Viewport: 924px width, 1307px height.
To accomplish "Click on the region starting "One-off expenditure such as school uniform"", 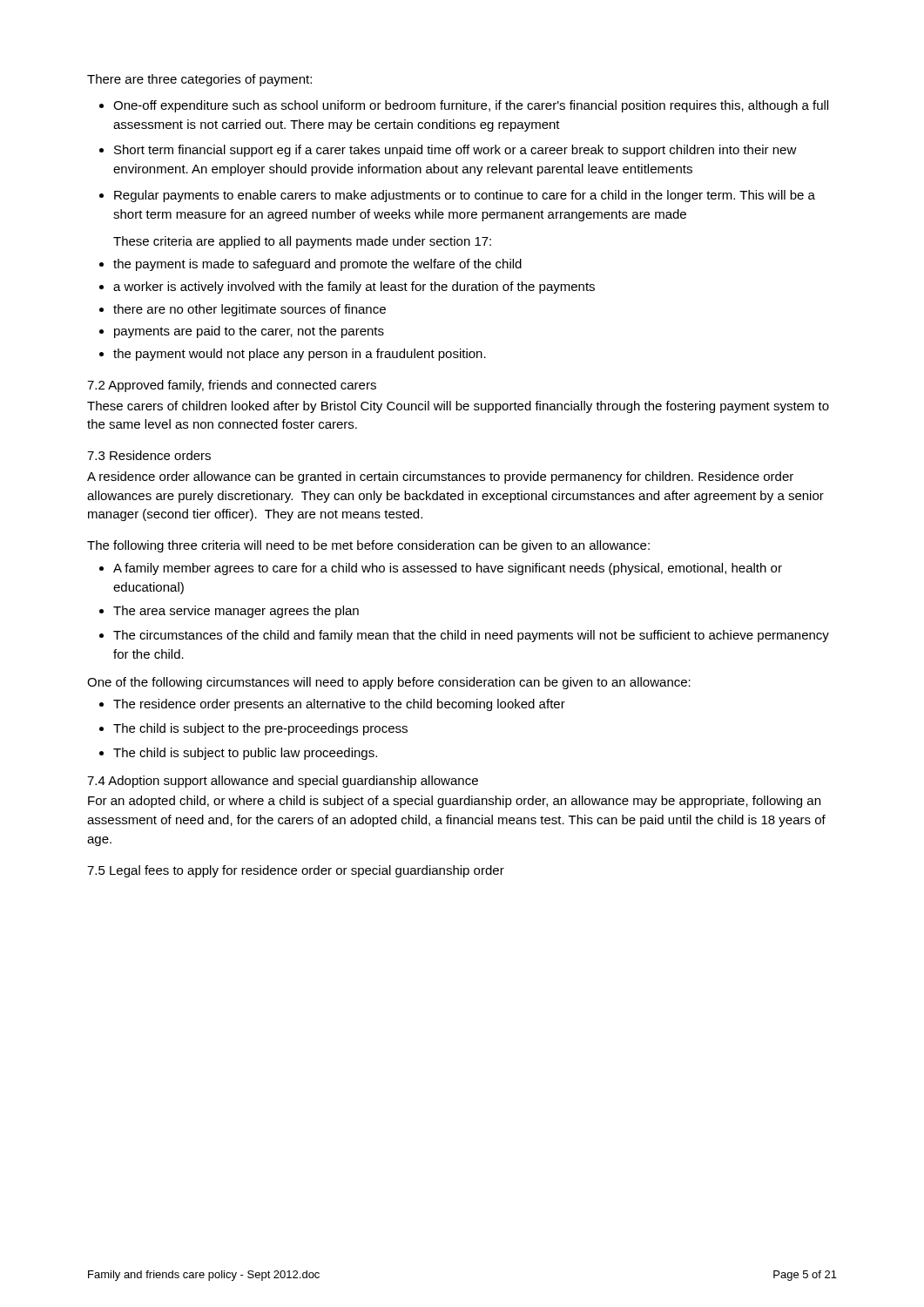I will pos(471,114).
